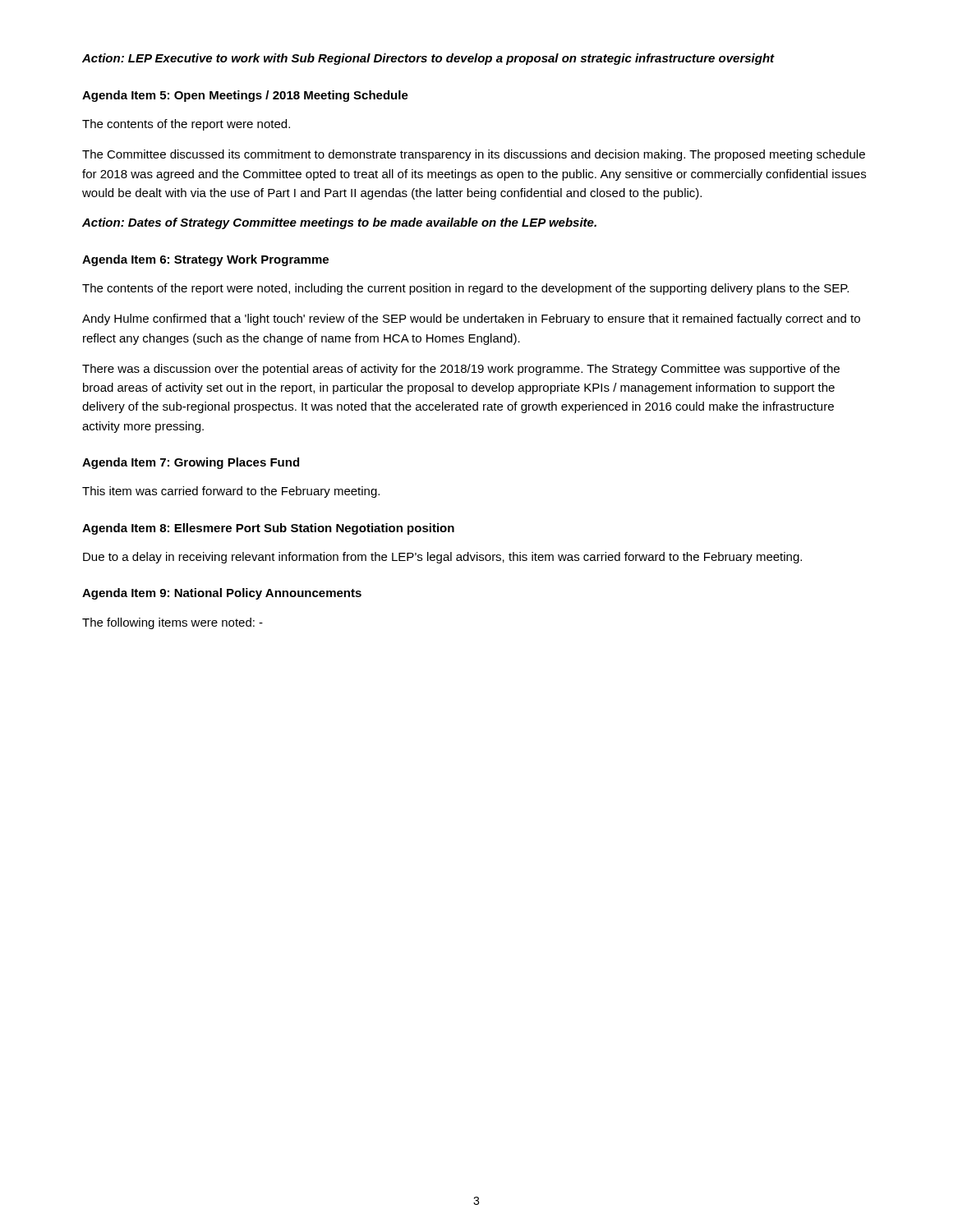Locate the block of text that opens with "The Committee discussed its commitment to demonstrate"
Viewport: 953px width, 1232px height.
pos(474,173)
